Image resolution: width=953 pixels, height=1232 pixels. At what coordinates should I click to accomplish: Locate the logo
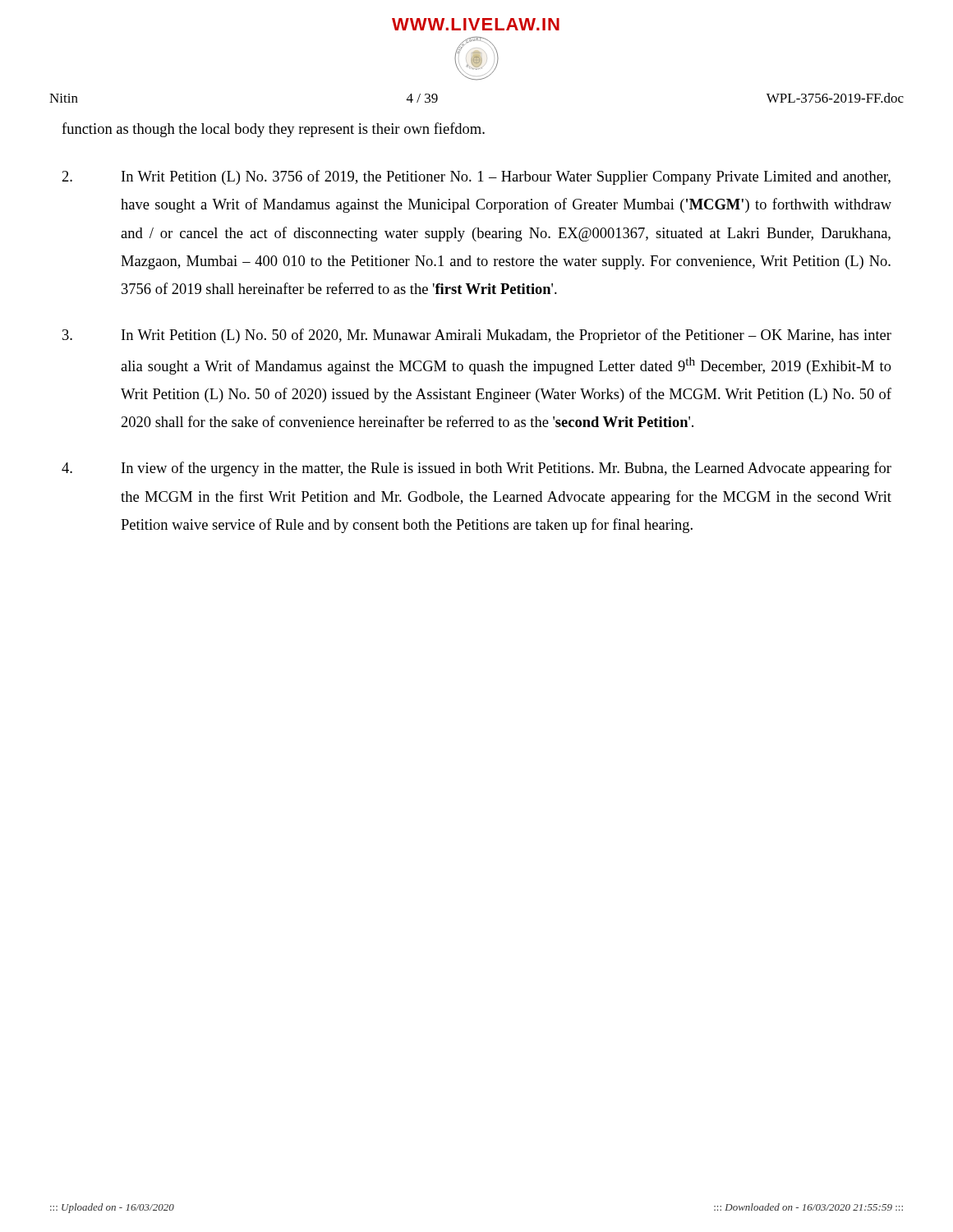click(x=476, y=48)
